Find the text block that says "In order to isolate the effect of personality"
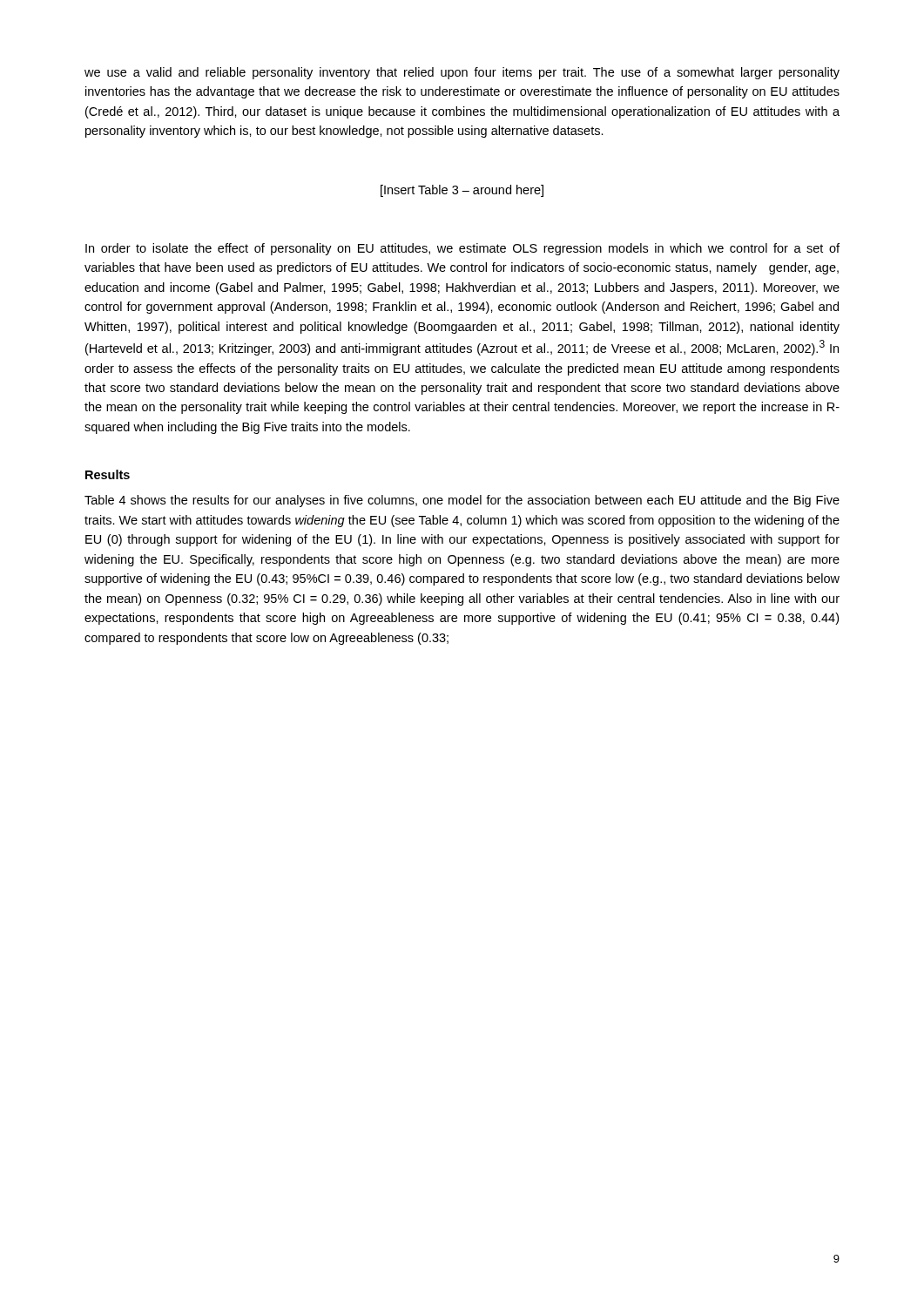 click(462, 338)
